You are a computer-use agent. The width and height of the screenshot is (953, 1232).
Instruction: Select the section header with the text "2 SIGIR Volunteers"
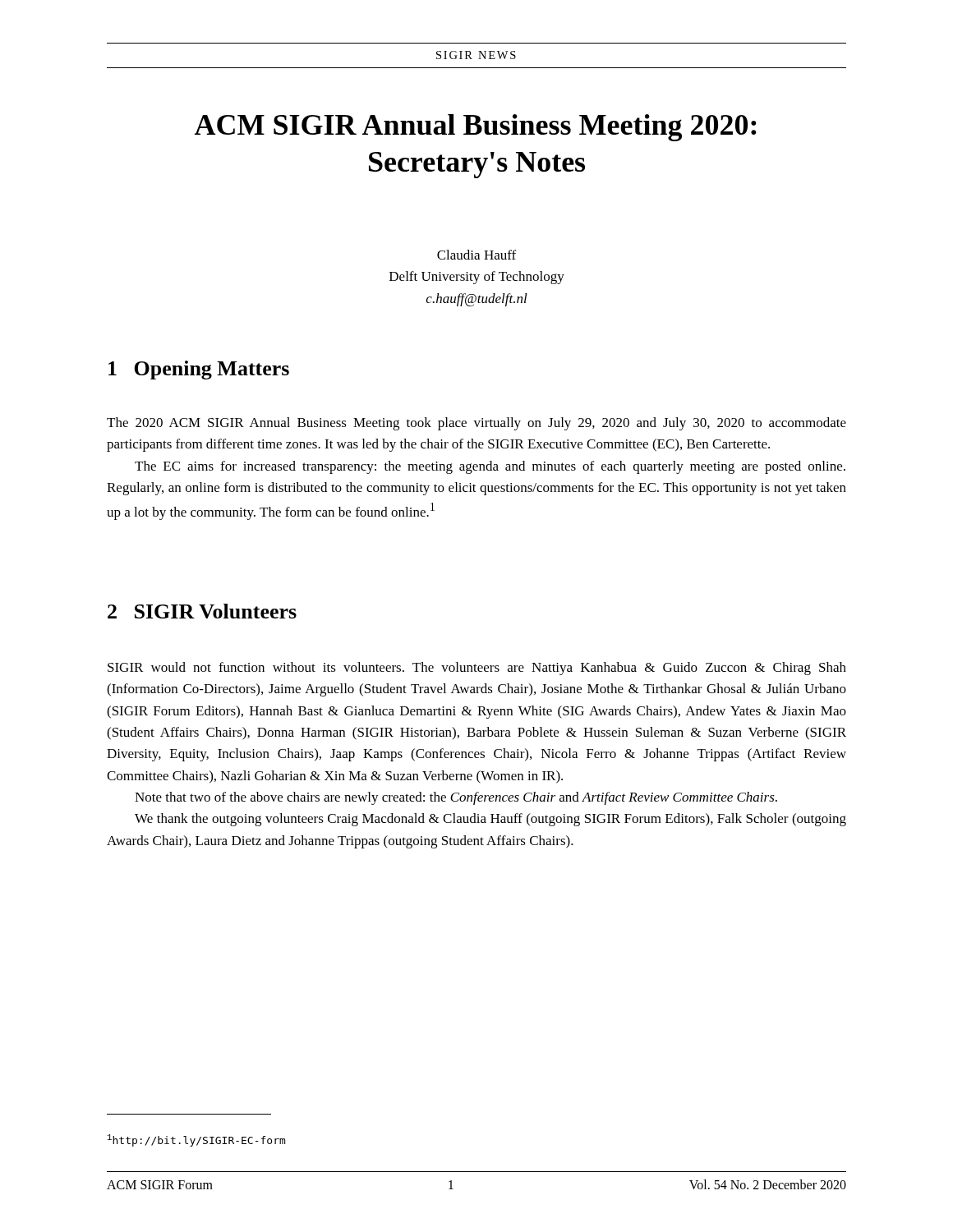[x=202, y=611]
